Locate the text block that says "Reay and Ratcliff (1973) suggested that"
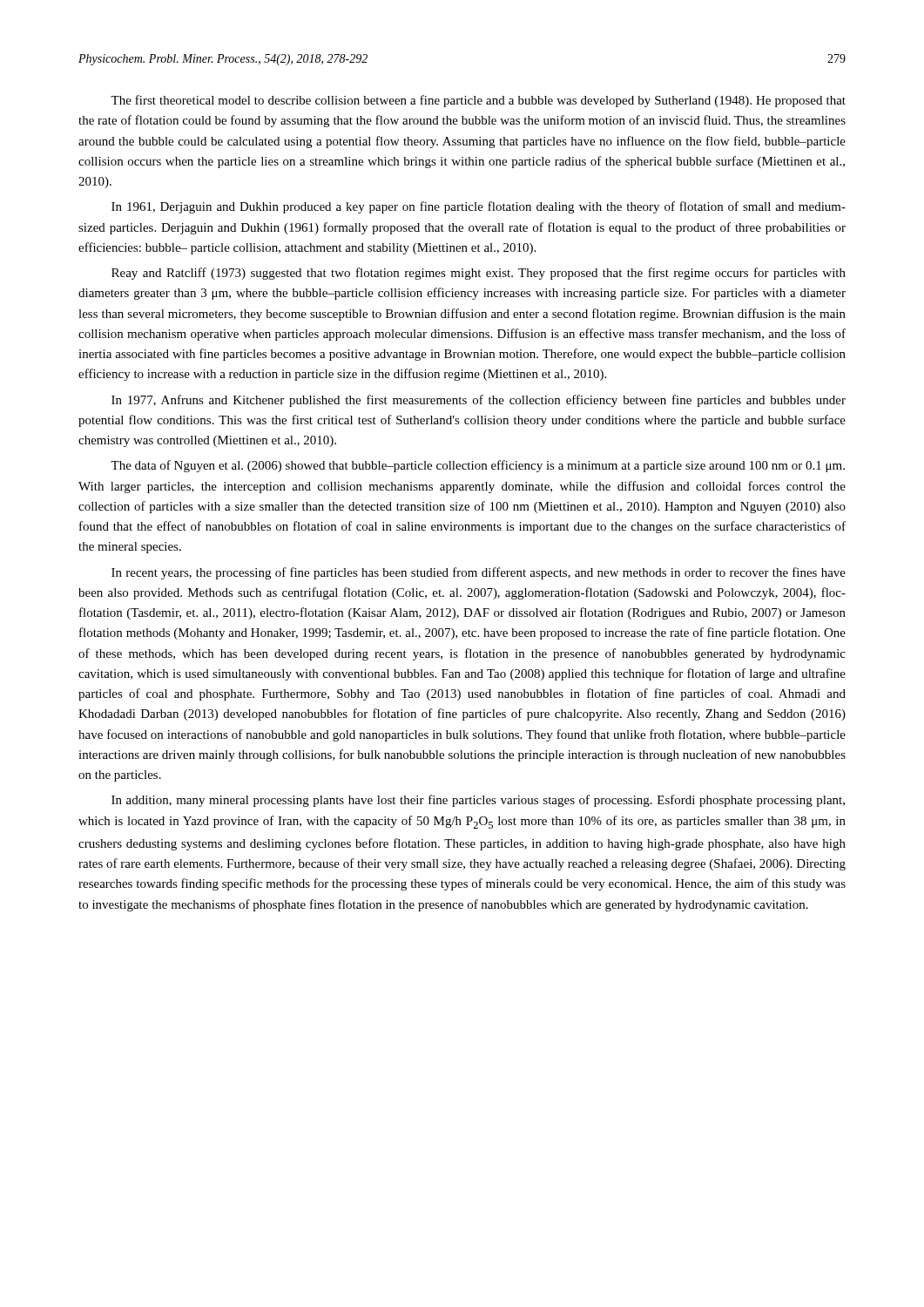Image resolution: width=924 pixels, height=1307 pixels. click(462, 323)
